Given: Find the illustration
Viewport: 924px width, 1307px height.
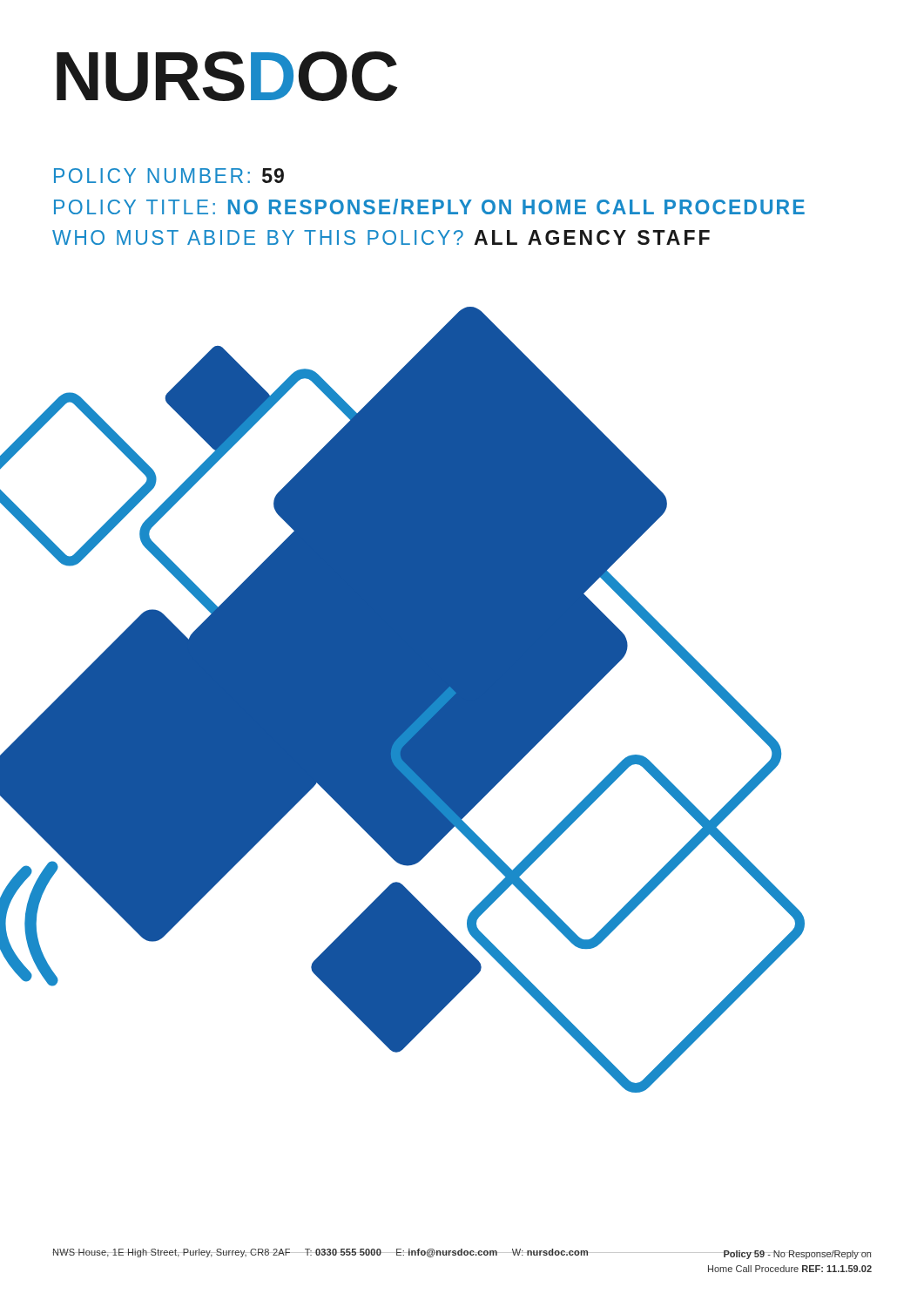Looking at the screenshot, I should 462,741.
